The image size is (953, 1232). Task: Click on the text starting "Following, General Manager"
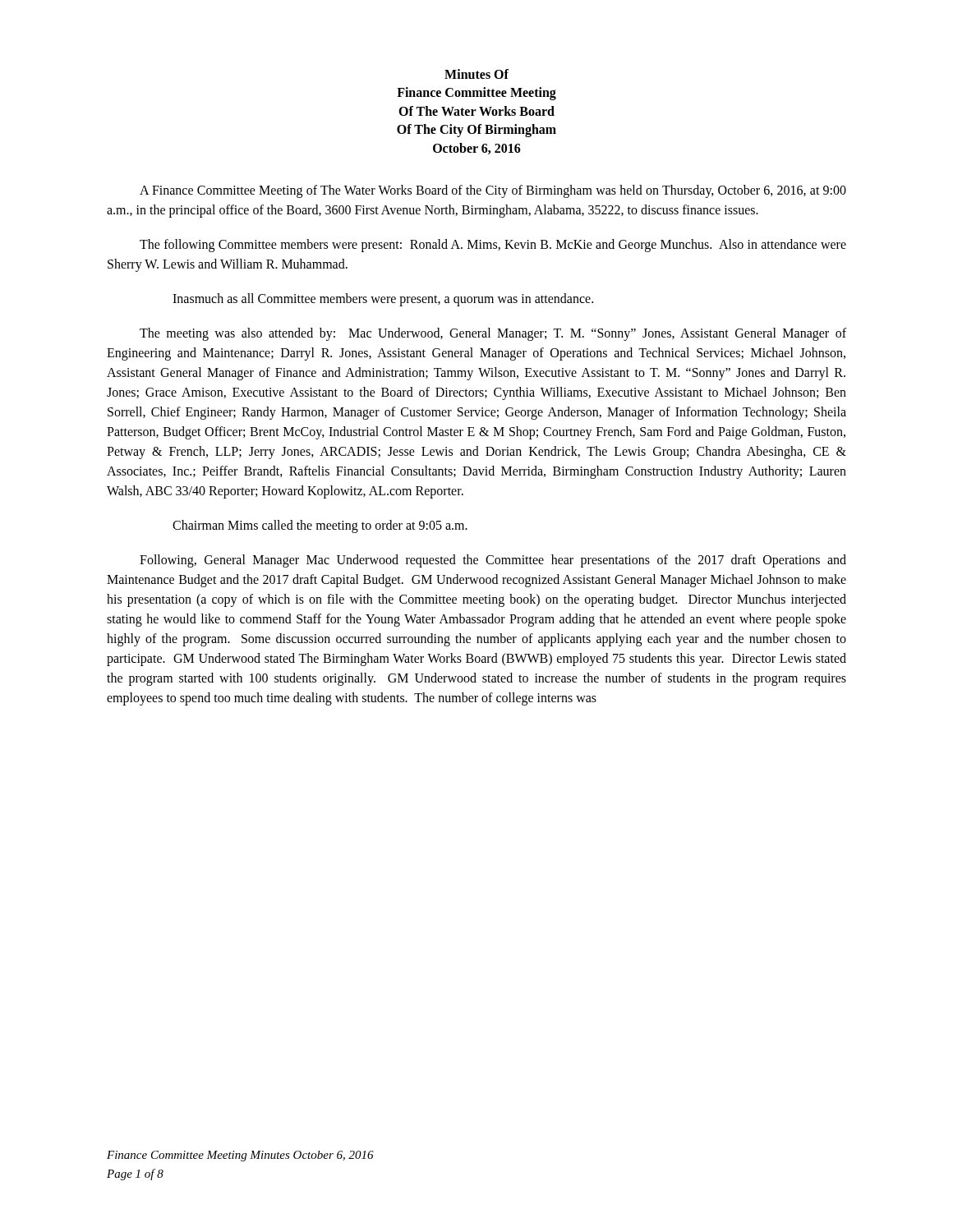pyautogui.click(x=476, y=629)
